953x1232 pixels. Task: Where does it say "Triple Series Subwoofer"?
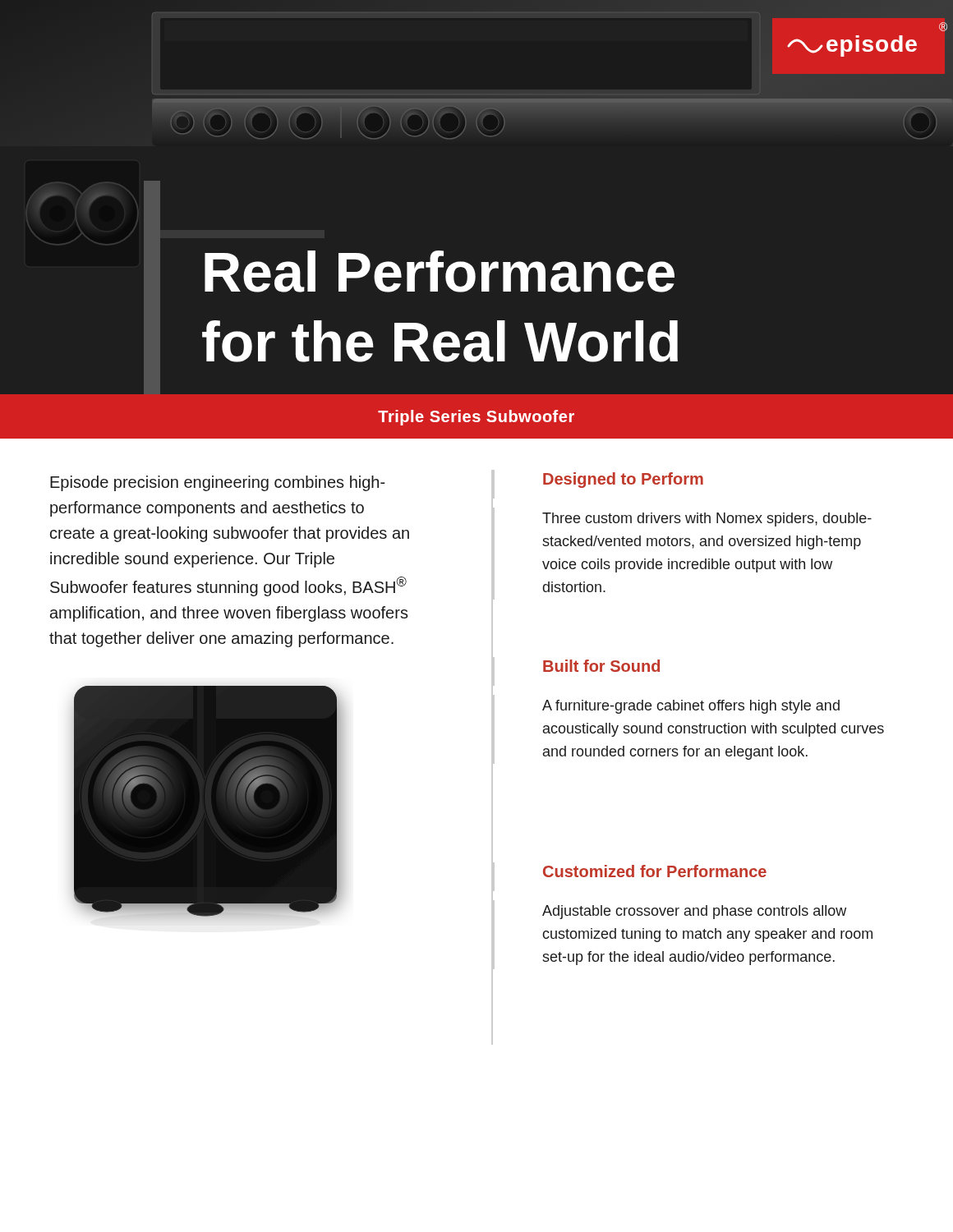coord(476,416)
